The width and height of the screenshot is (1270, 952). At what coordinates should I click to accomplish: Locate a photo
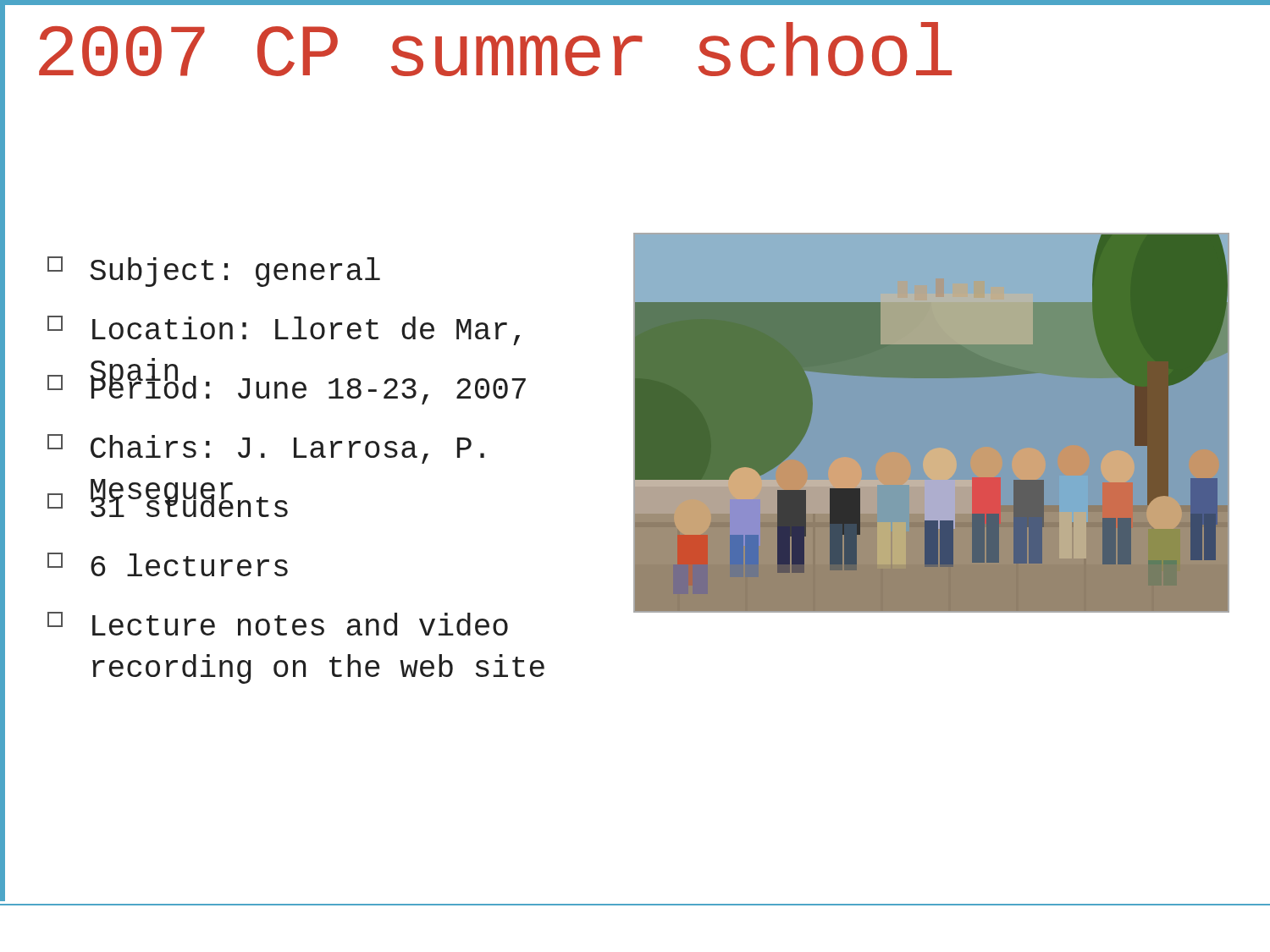pyautogui.click(x=931, y=423)
